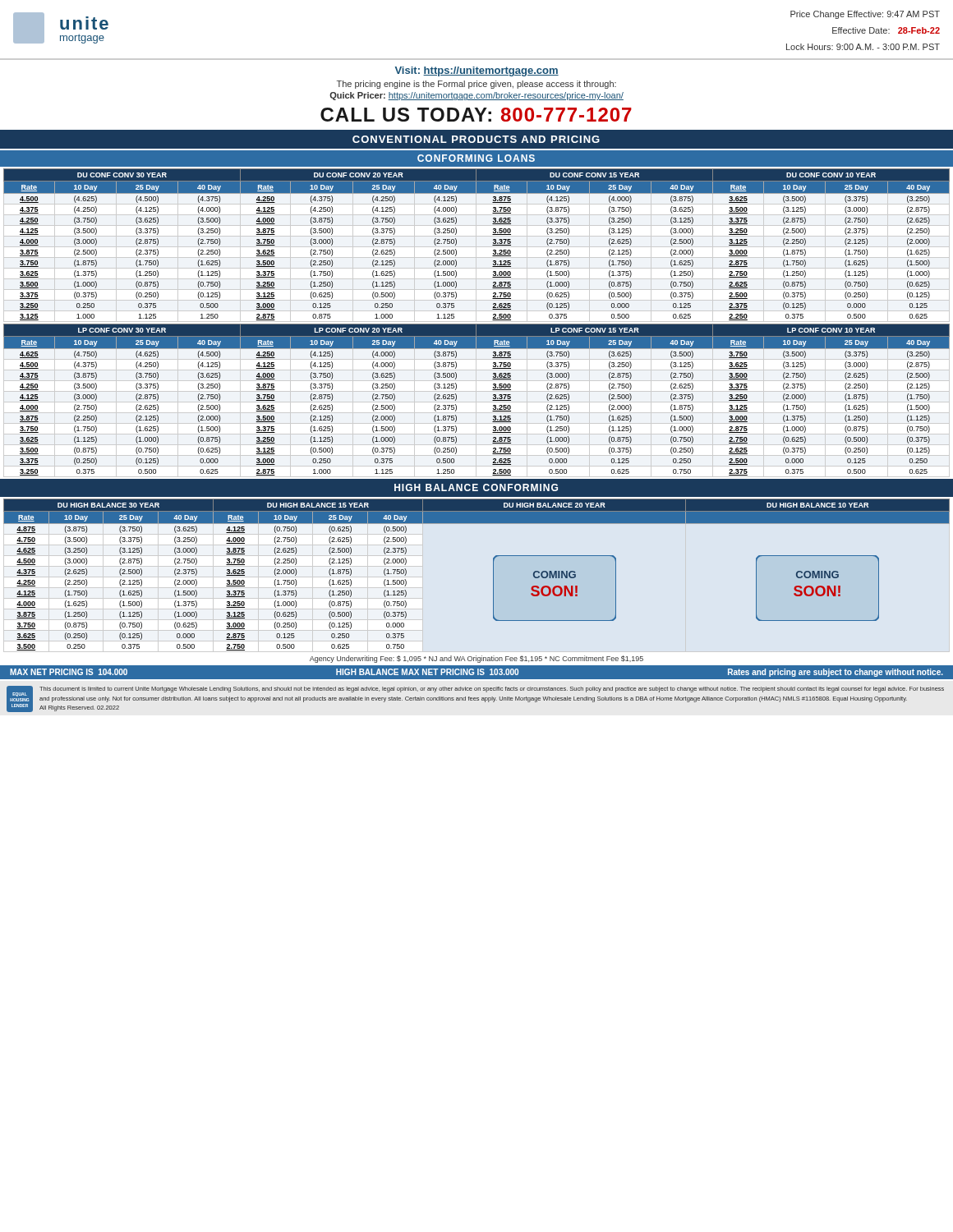
Task: Select the text block containing "The pricing engine is"
Action: pyautogui.click(x=476, y=84)
